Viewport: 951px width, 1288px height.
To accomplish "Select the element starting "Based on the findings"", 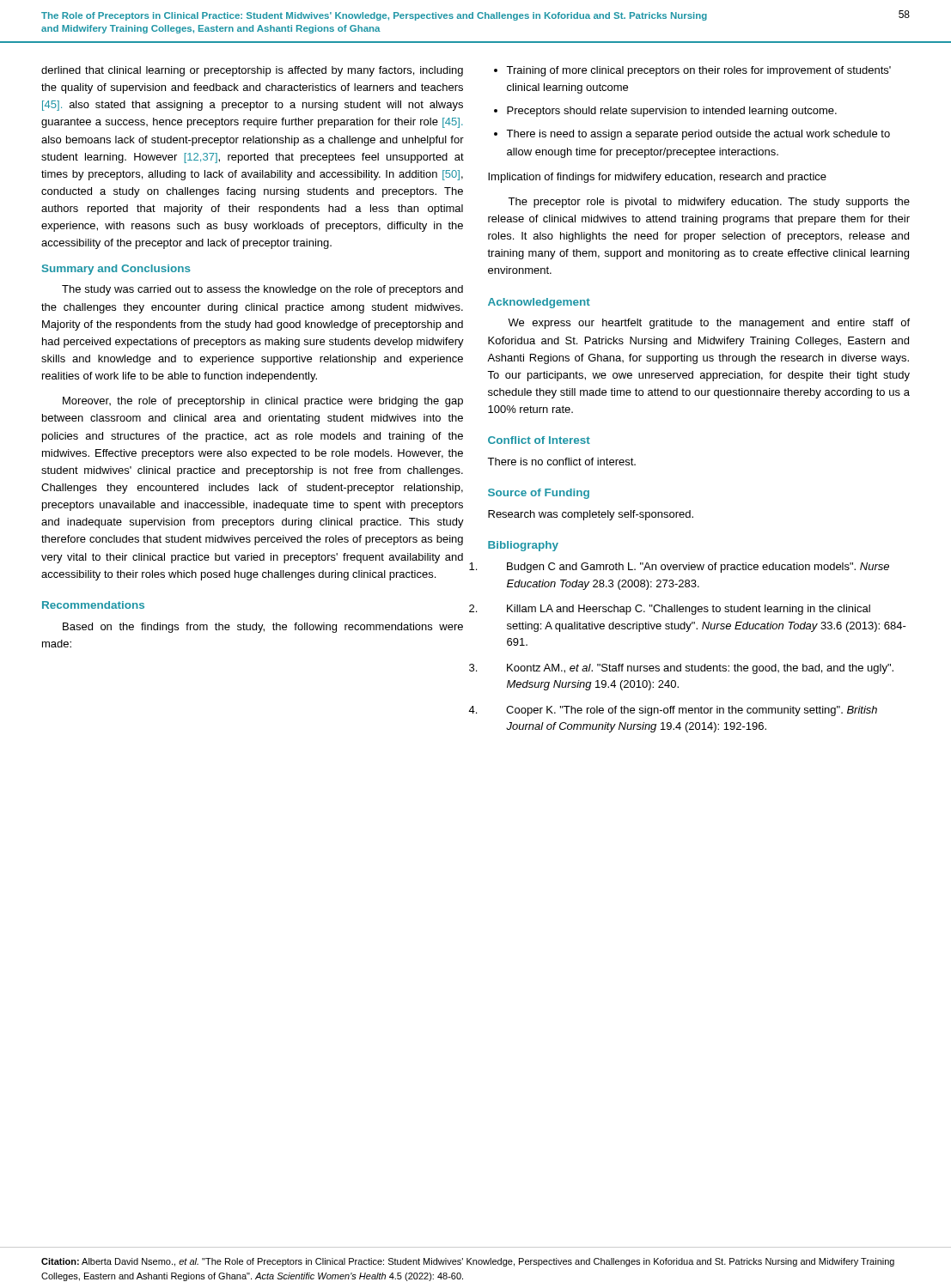I will (x=252, y=635).
